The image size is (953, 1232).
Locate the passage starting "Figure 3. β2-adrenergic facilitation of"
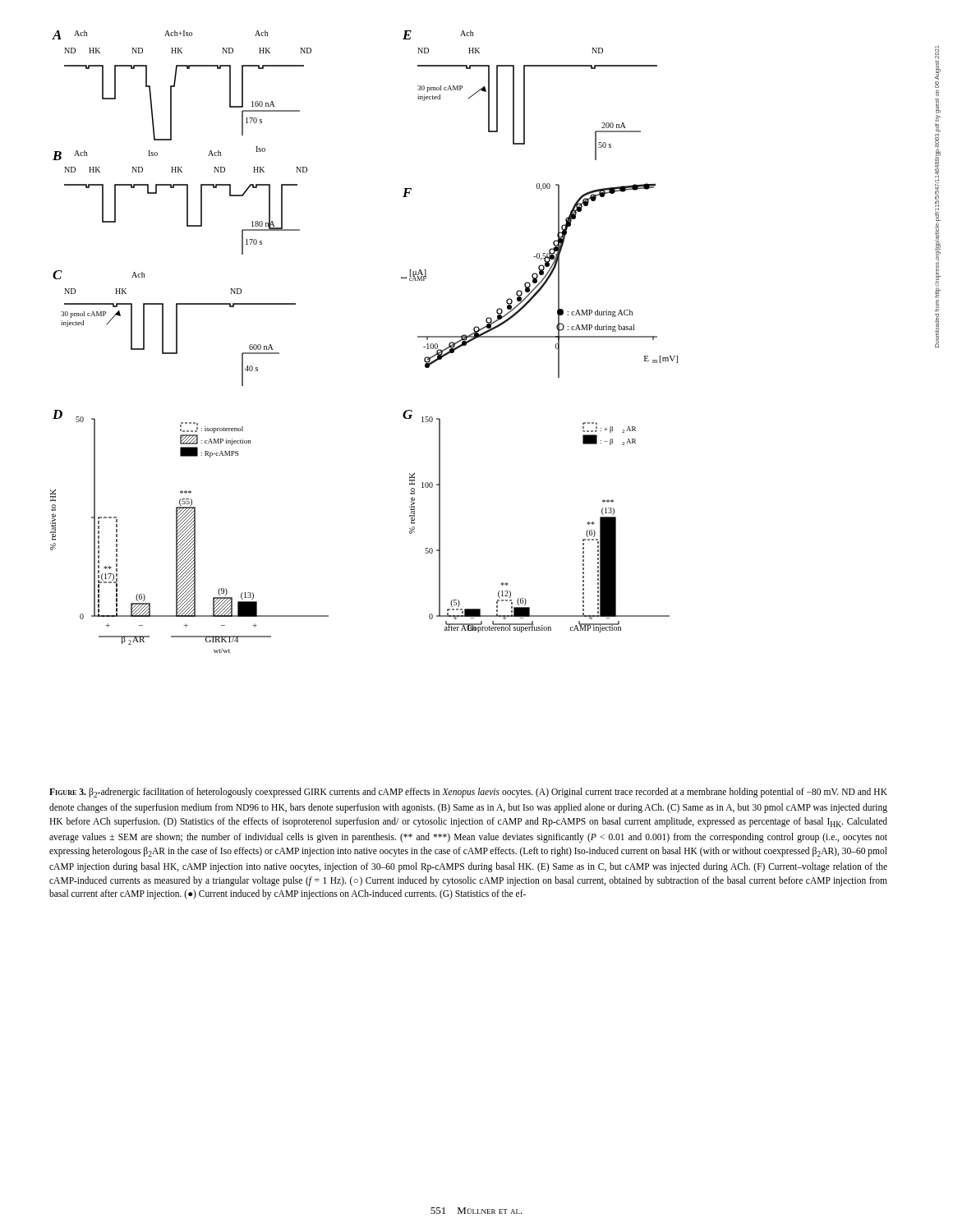(x=468, y=843)
